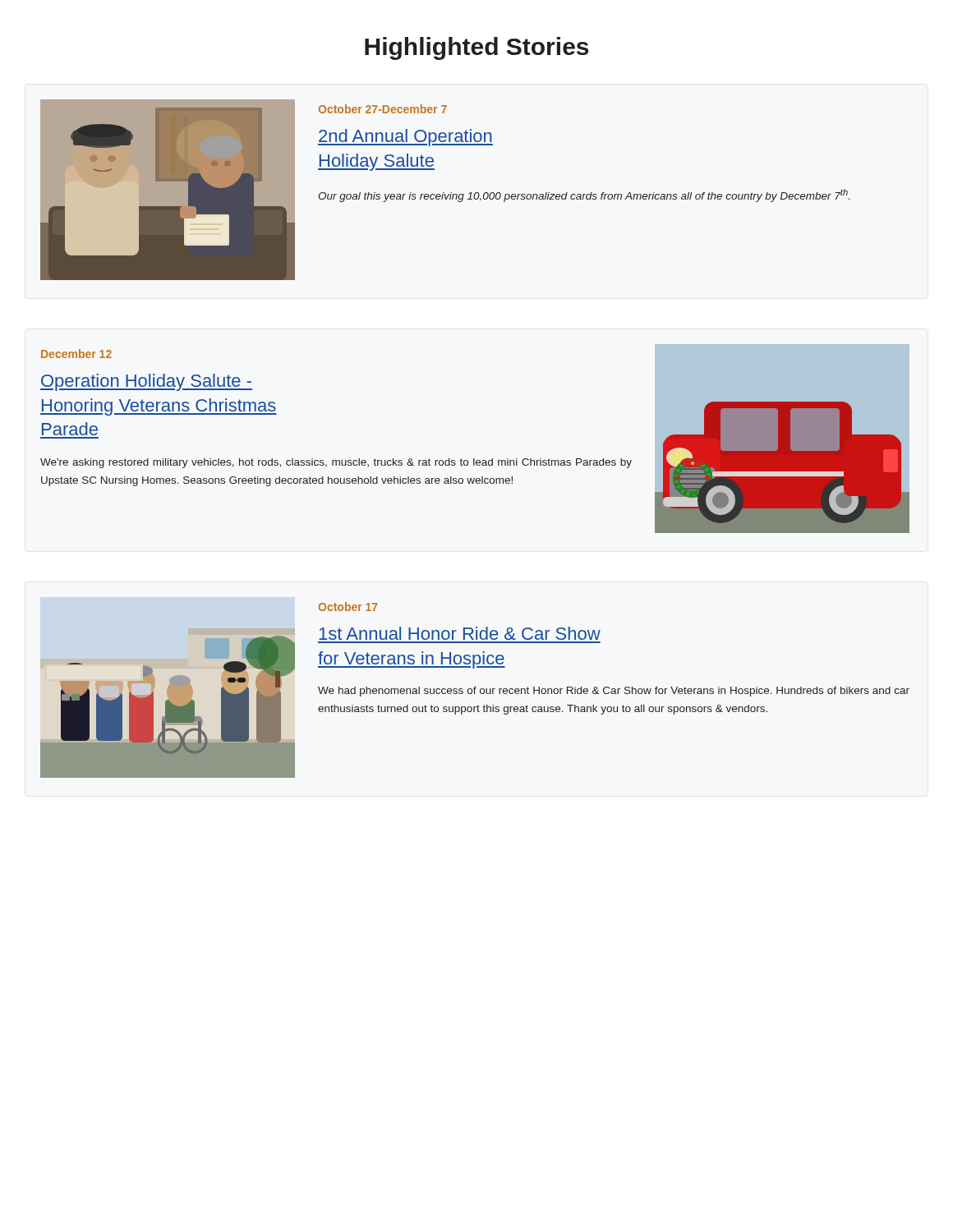Select the text that reads "October 27-December 7"
Viewport: 953px width, 1232px height.
click(x=382, y=109)
